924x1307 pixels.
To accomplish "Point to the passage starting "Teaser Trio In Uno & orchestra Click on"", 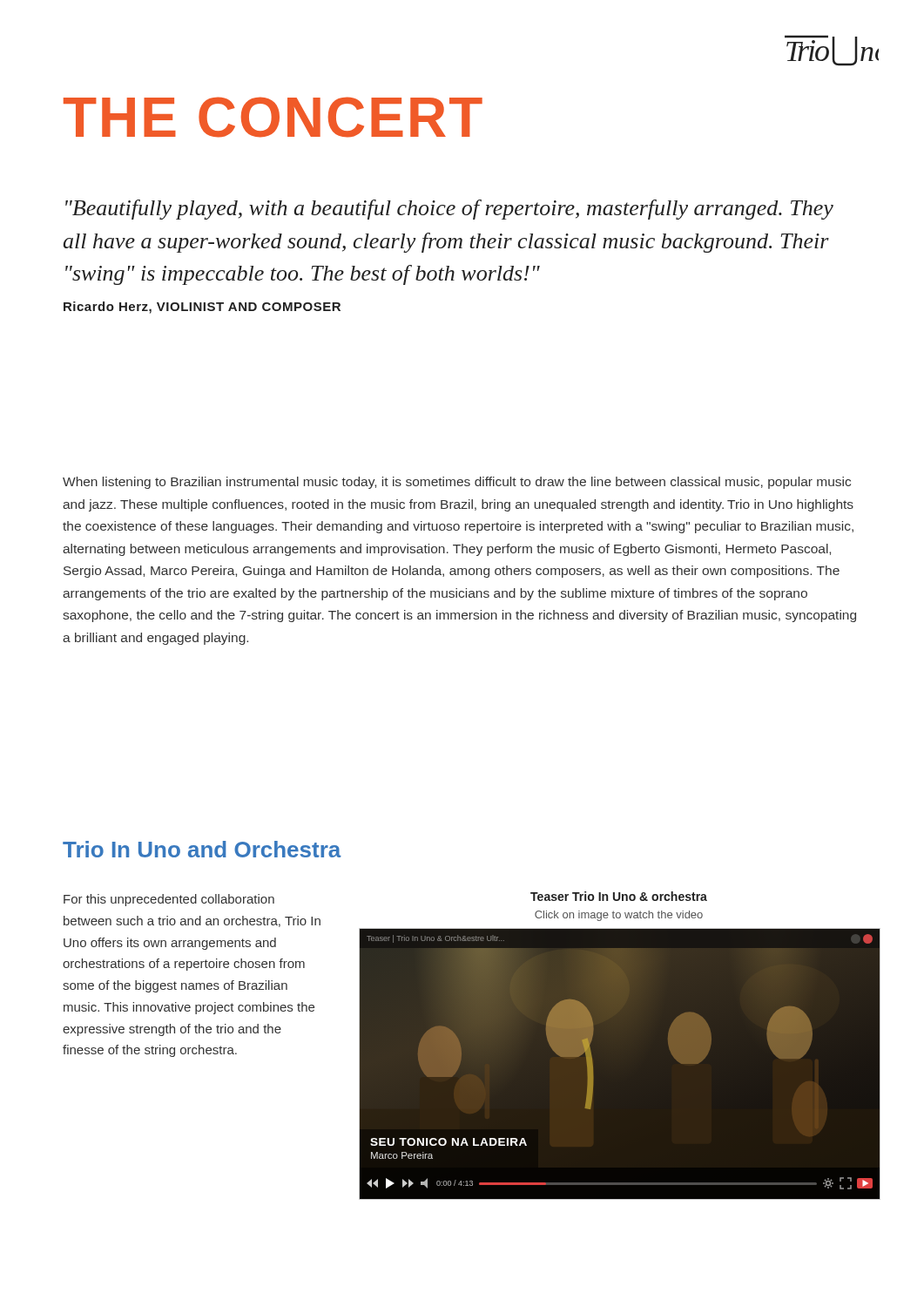I will click(619, 905).
